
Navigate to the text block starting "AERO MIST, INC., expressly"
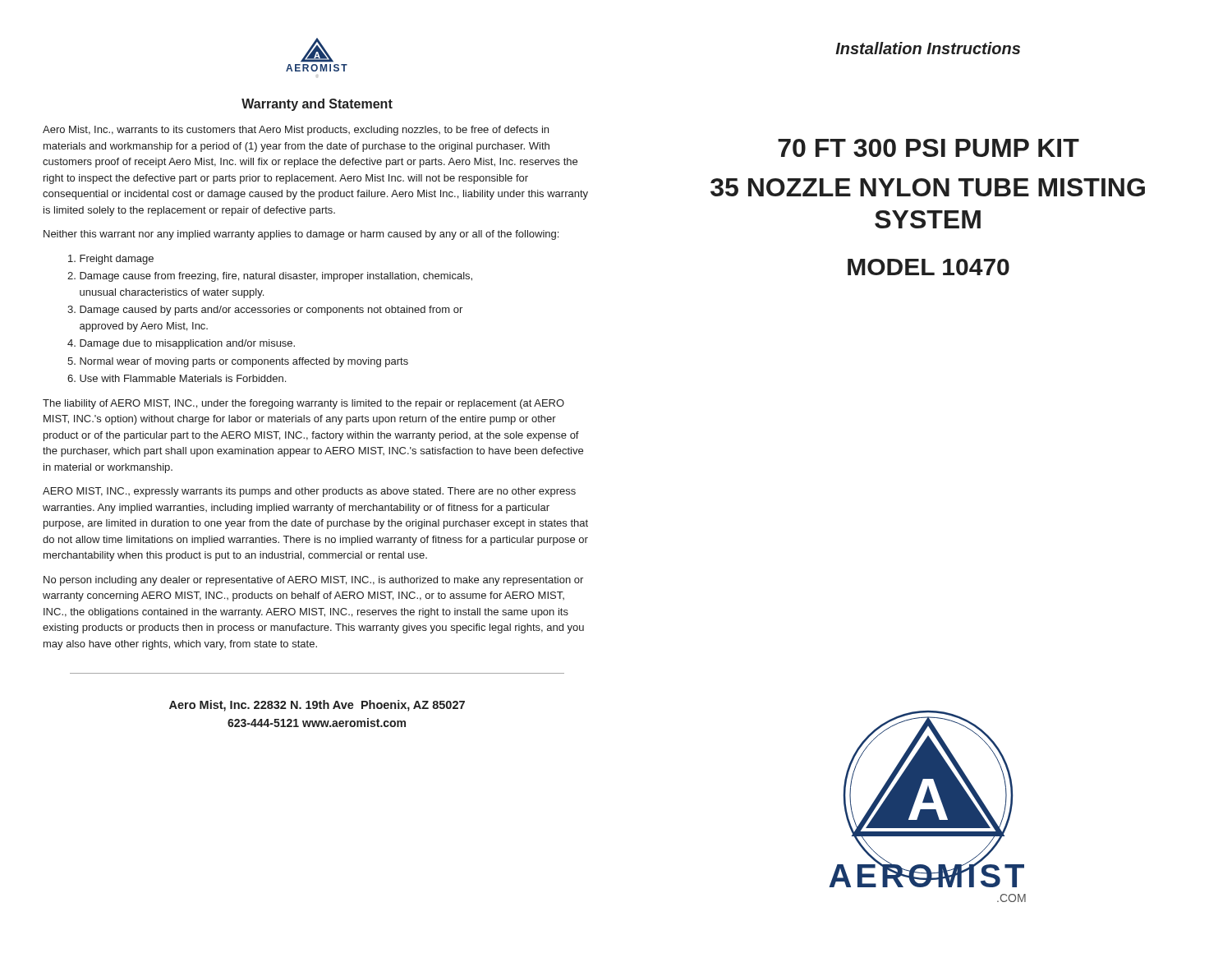(315, 523)
